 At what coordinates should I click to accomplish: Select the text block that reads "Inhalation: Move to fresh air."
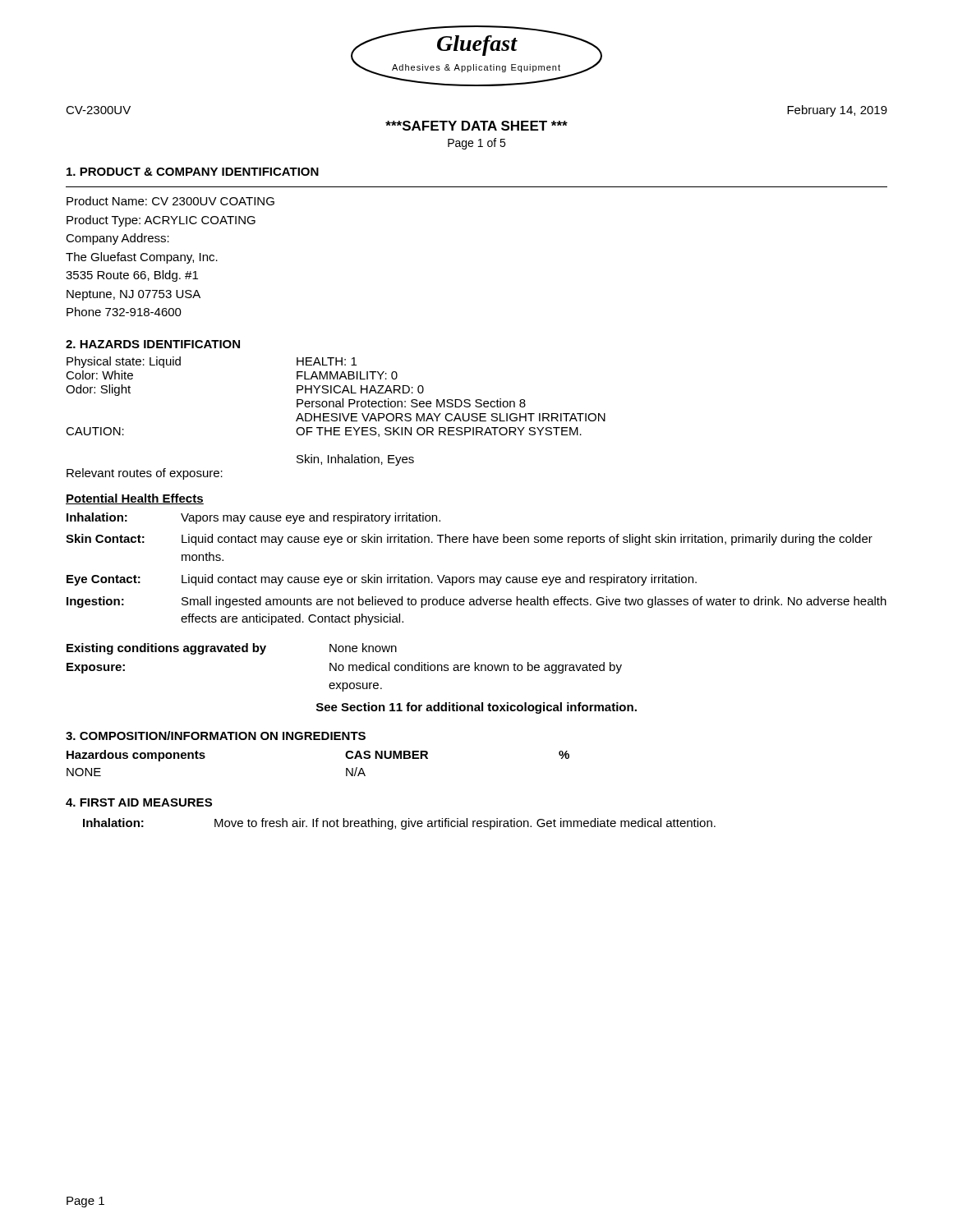(x=476, y=823)
